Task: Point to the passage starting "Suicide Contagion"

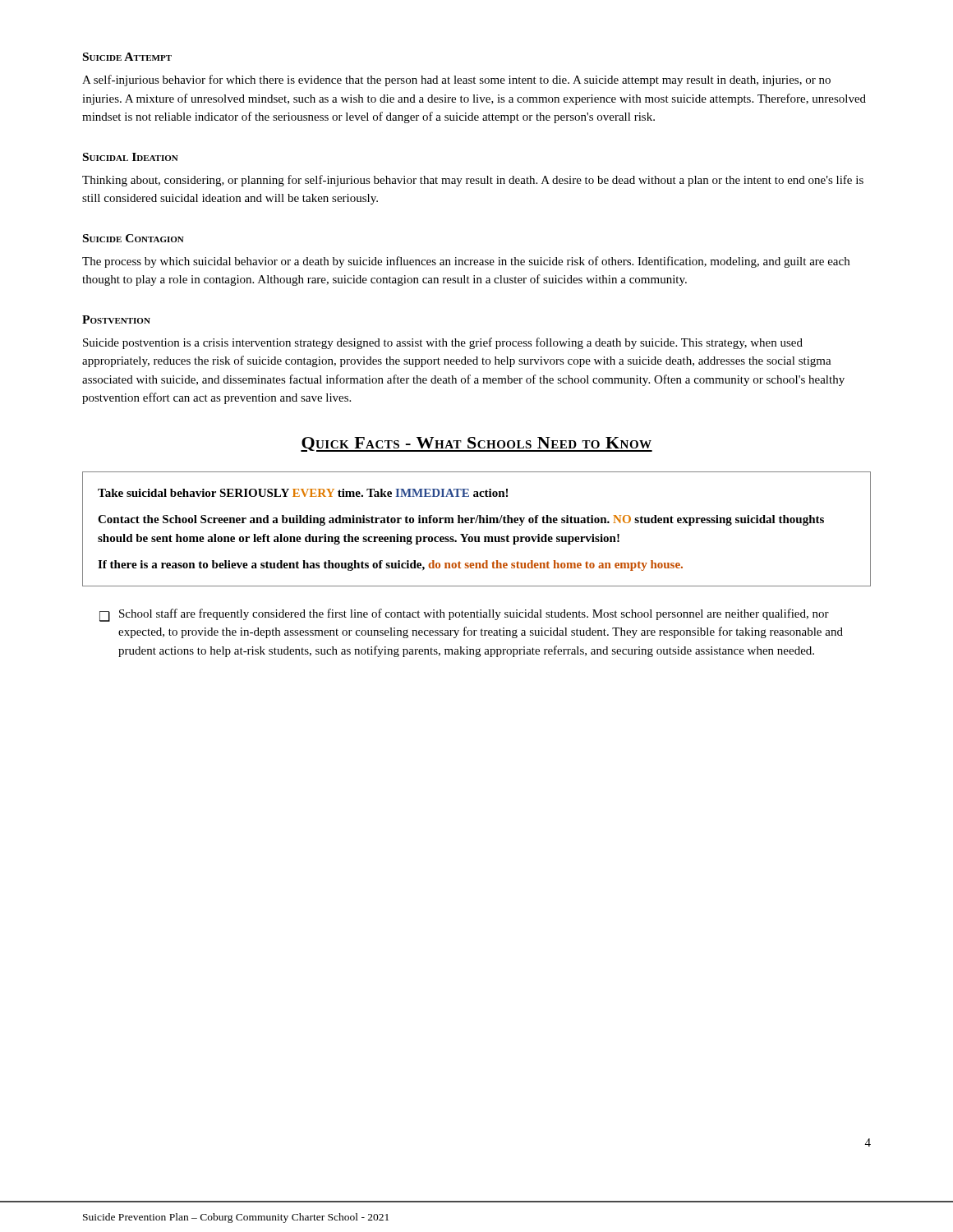Action: click(x=133, y=237)
